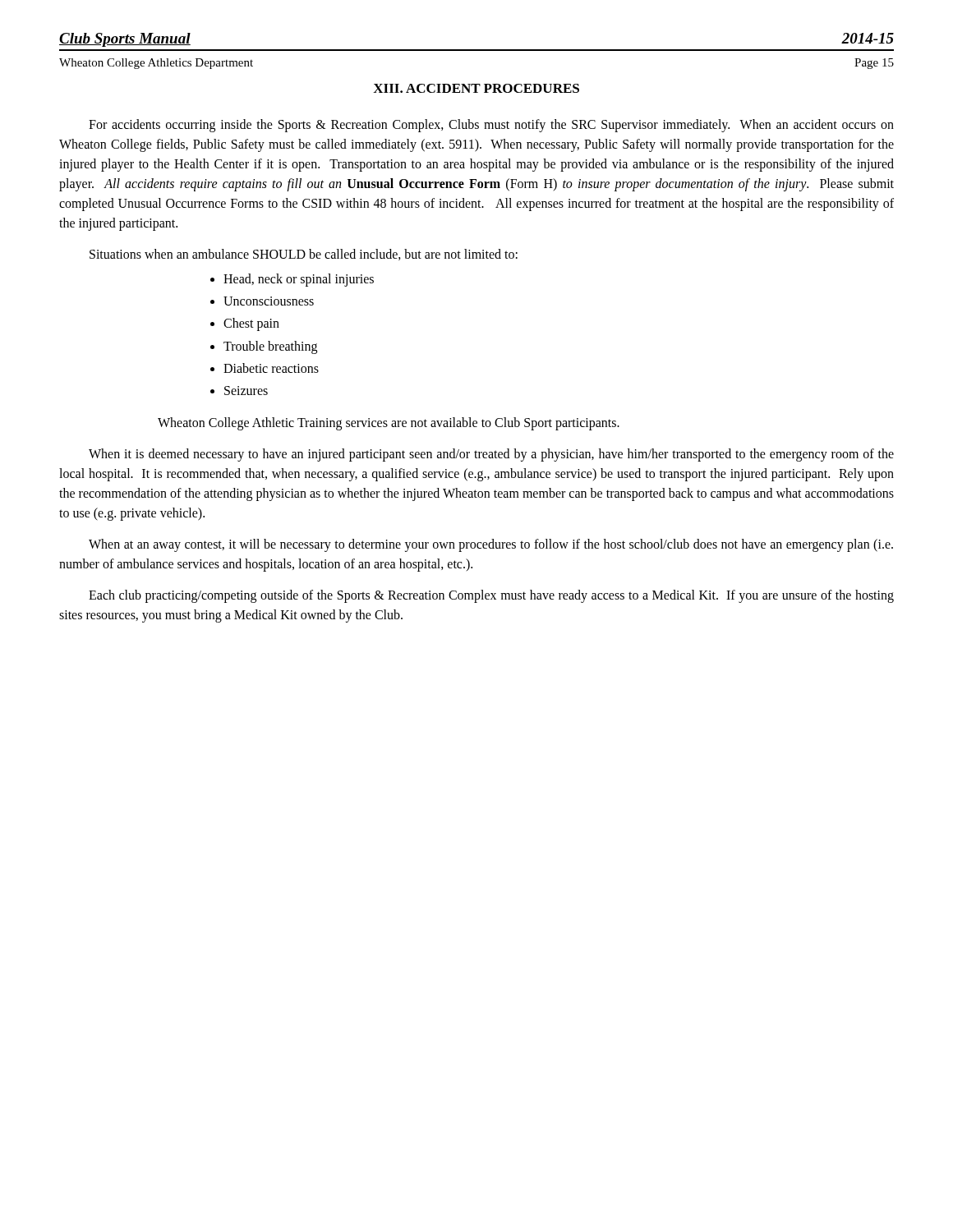This screenshot has width=953, height=1232.
Task: Locate the text block containing "When at an away contest,"
Action: coord(476,554)
